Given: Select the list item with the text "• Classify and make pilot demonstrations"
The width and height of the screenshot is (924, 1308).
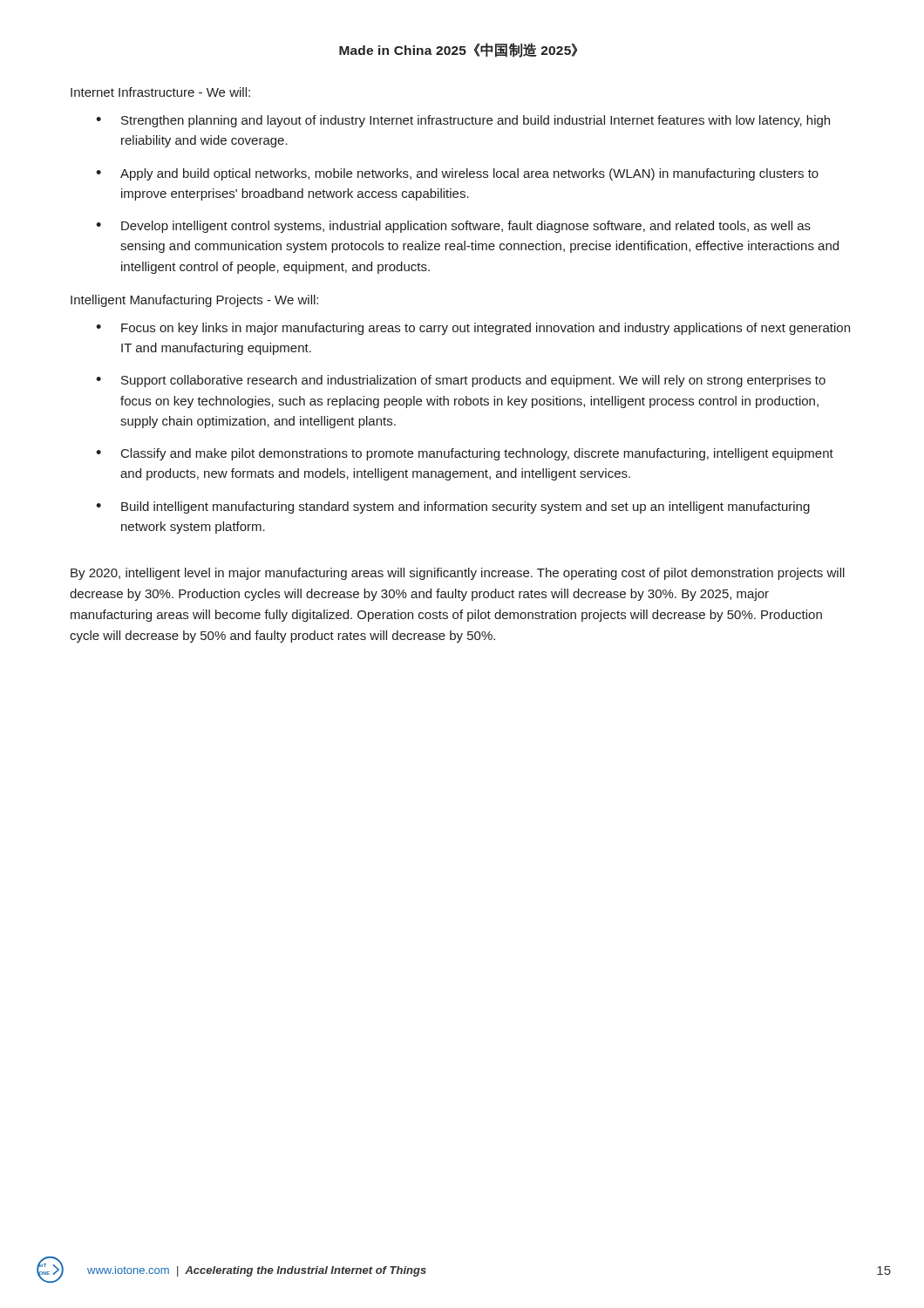Looking at the screenshot, I should pyautogui.click(x=475, y=463).
